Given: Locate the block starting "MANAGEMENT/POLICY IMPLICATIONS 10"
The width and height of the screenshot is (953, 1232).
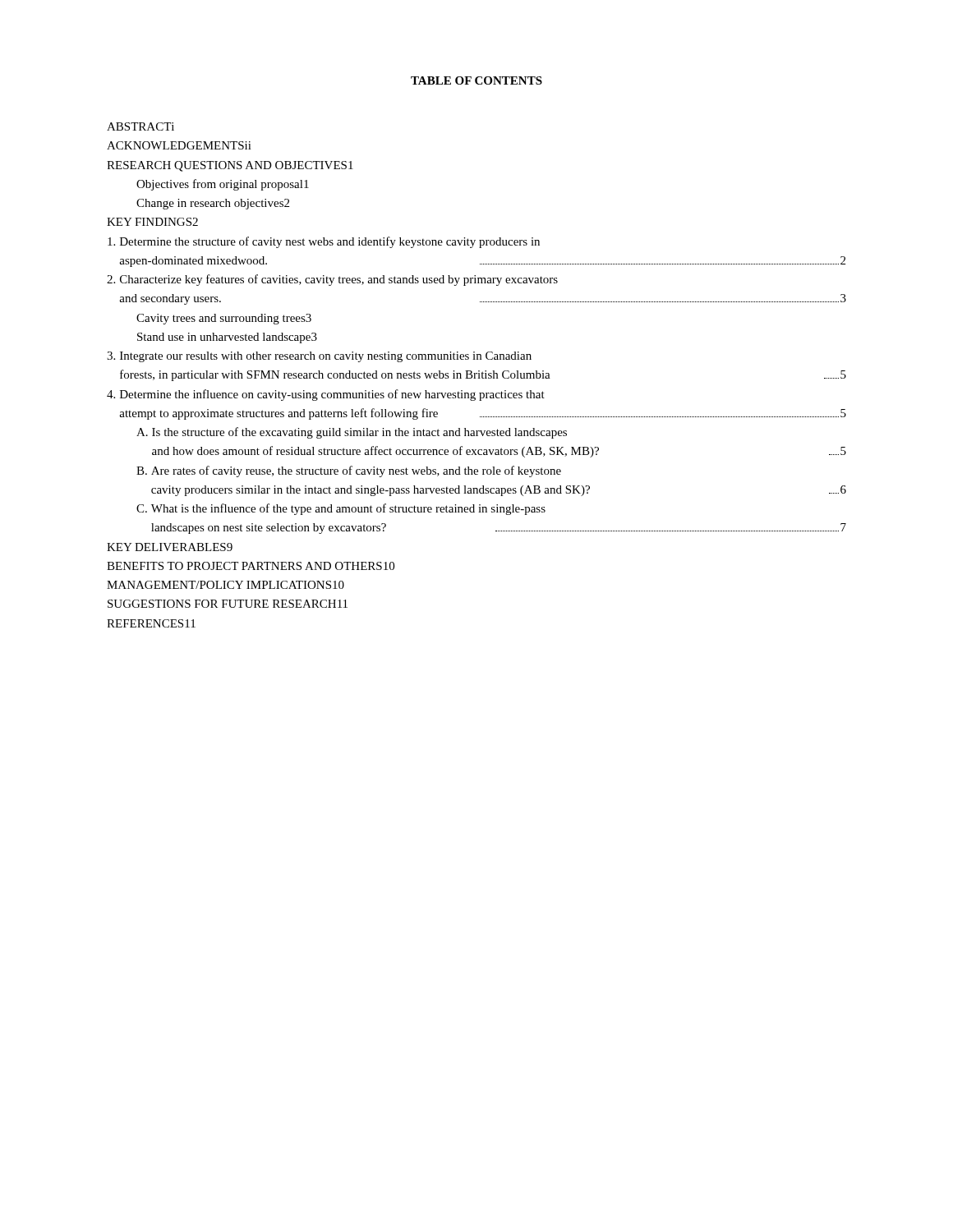Looking at the screenshot, I should [226, 585].
